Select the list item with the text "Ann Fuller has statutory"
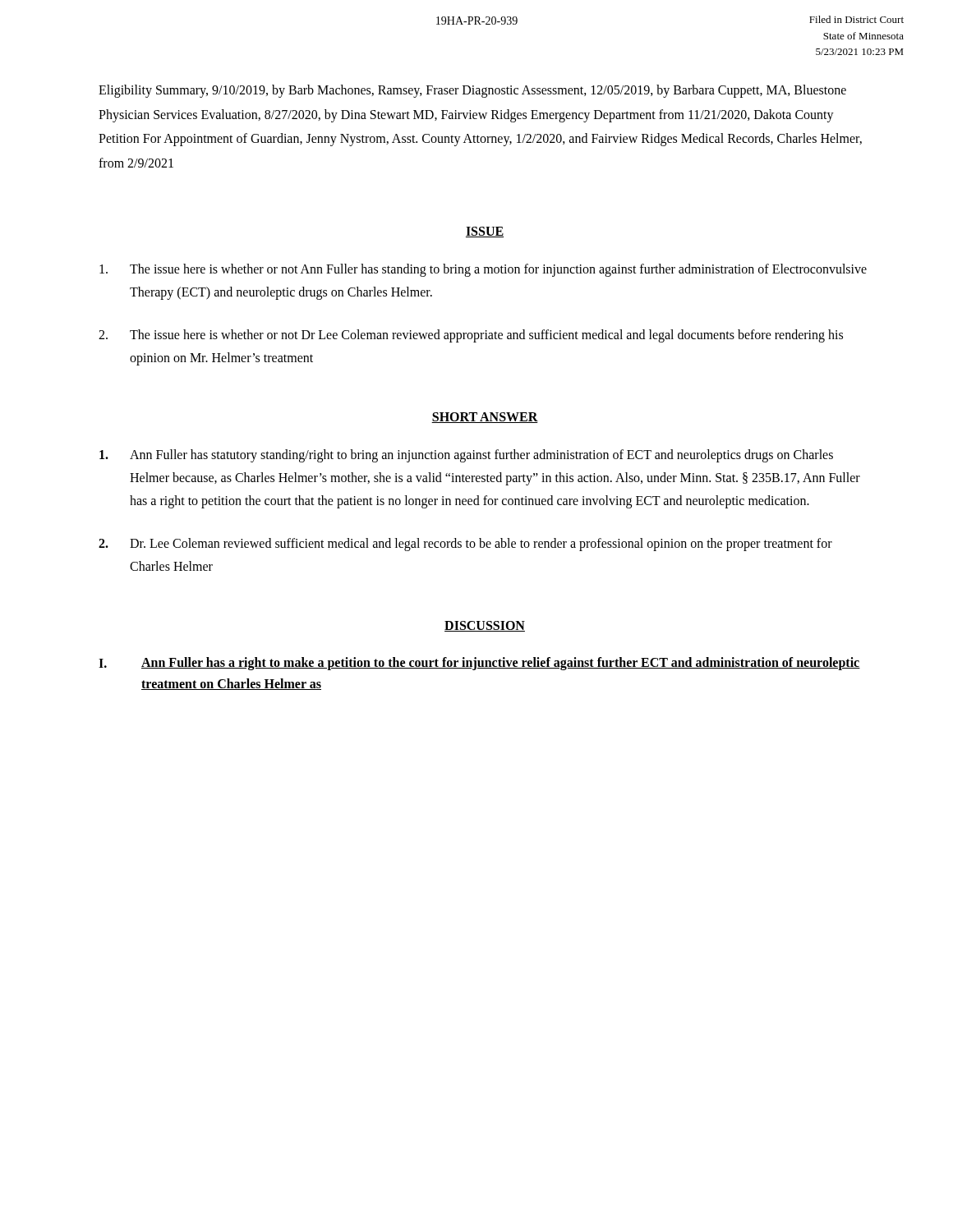This screenshot has width=953, height=1232. [485, 478]
